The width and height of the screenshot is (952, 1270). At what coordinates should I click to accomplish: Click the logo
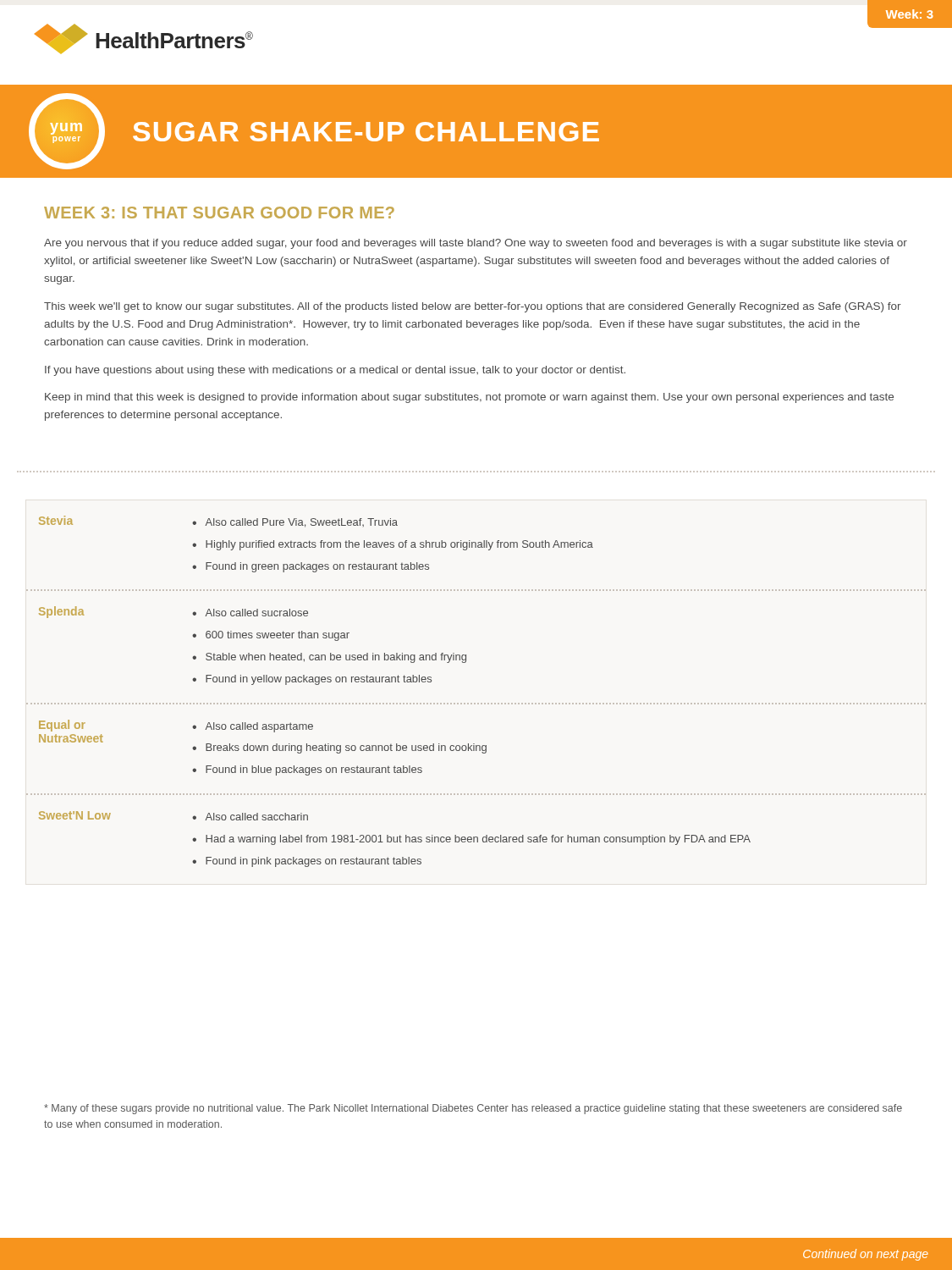tap(141, 41)
